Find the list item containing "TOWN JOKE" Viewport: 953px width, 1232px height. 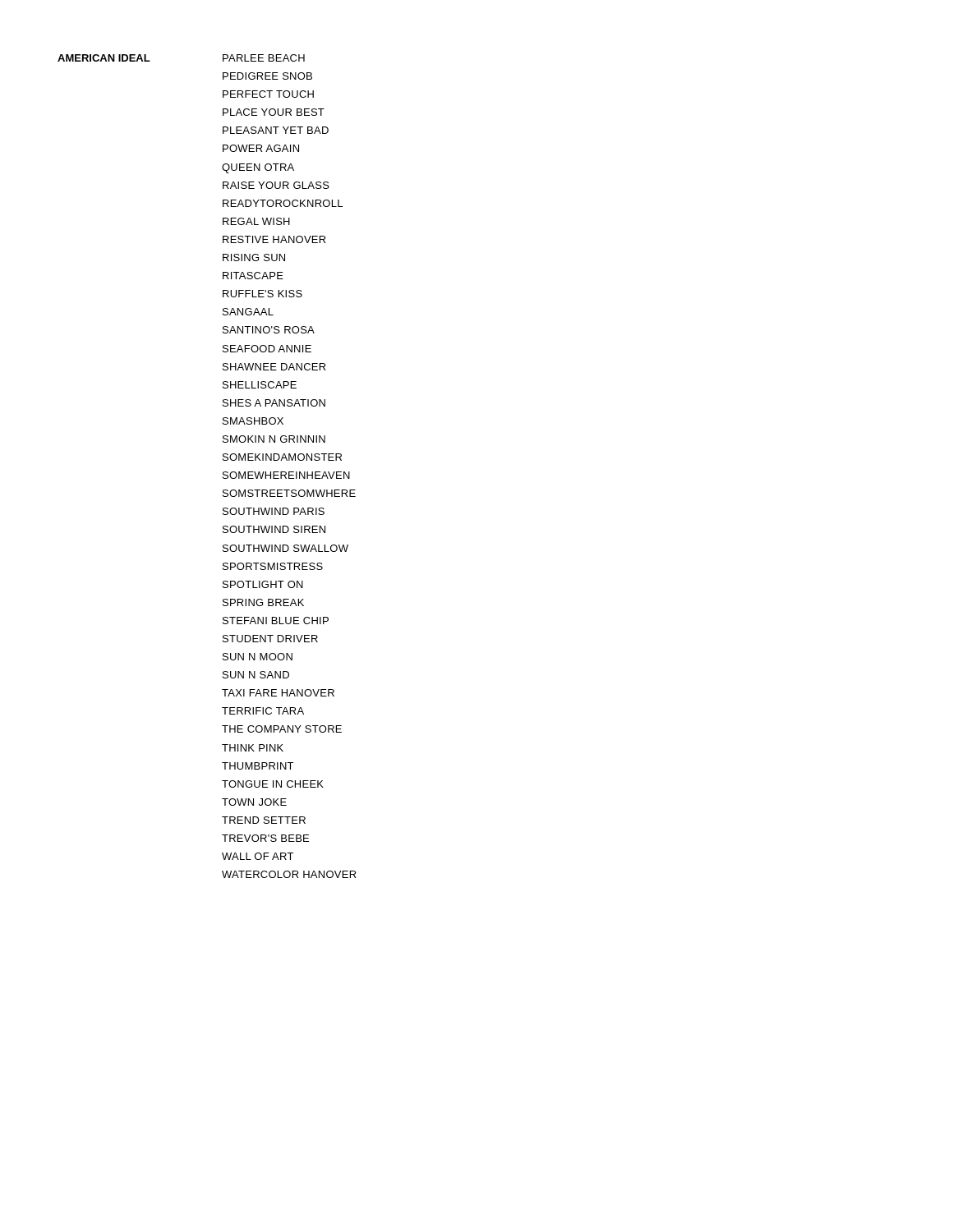(x=254, y=802)
